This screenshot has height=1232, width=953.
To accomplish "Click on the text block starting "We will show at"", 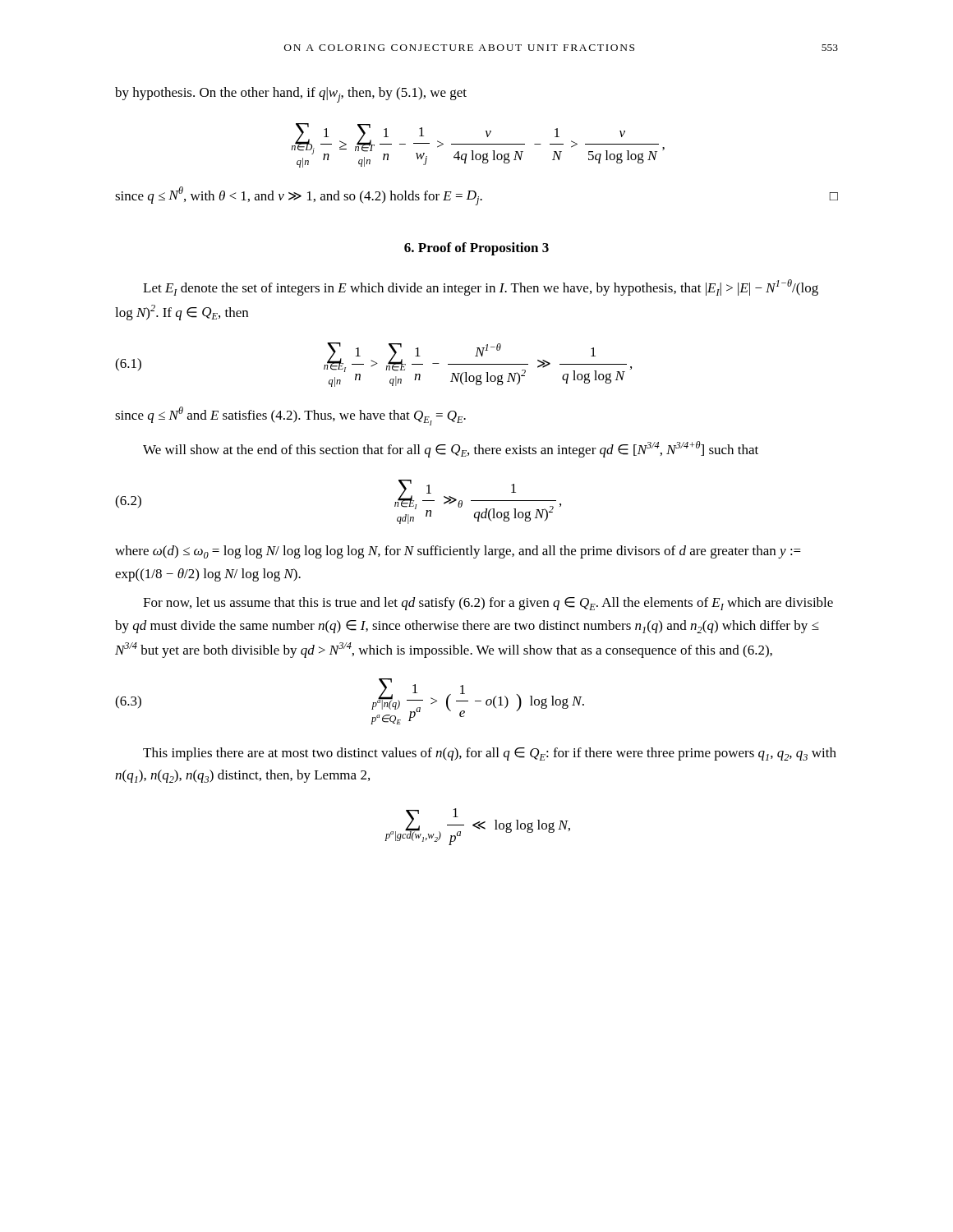I will click(451, 449).
